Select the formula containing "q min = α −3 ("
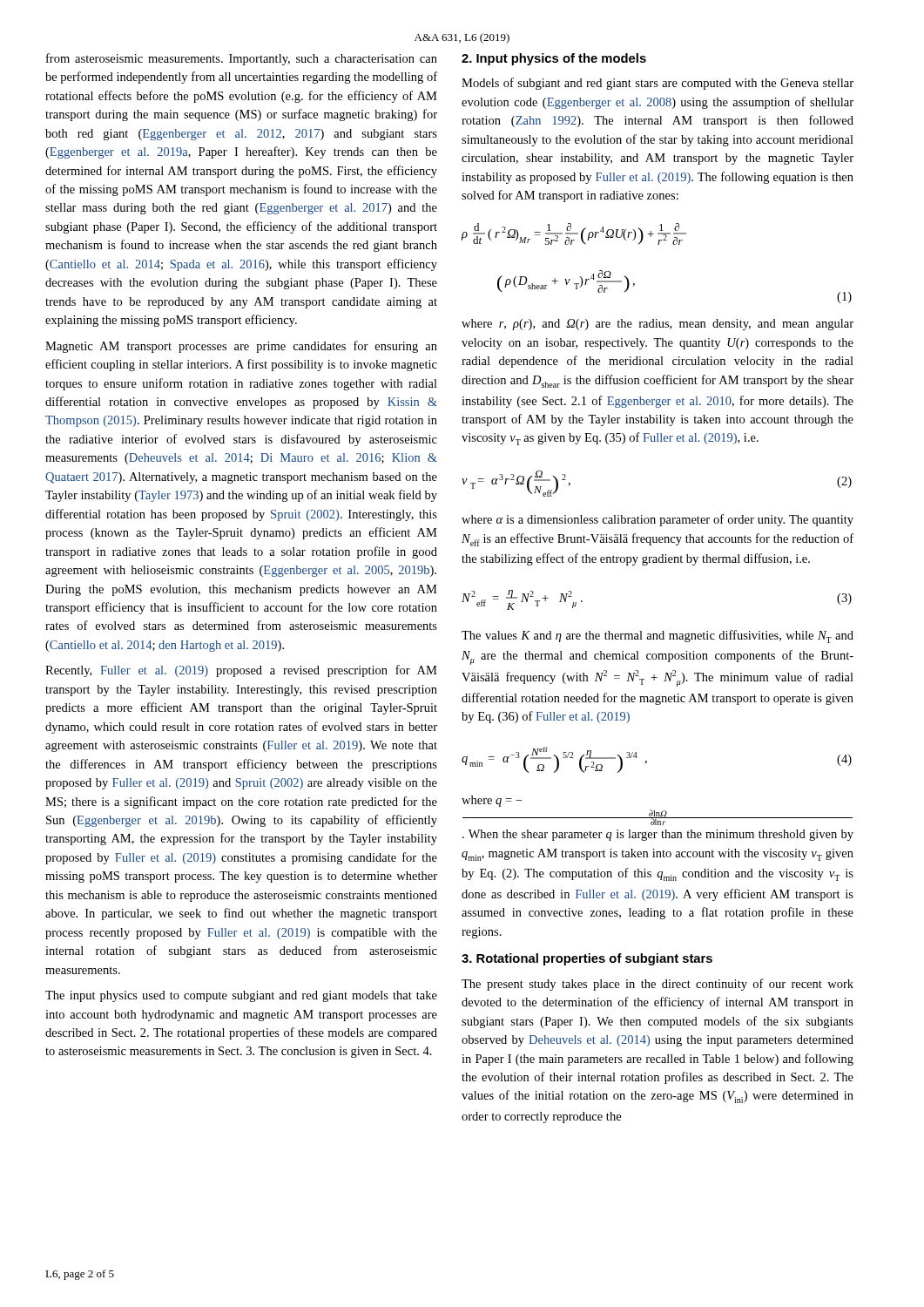The width and height of the screenshot is (924, 1307). pyautogui.click(x=658, y=759)
